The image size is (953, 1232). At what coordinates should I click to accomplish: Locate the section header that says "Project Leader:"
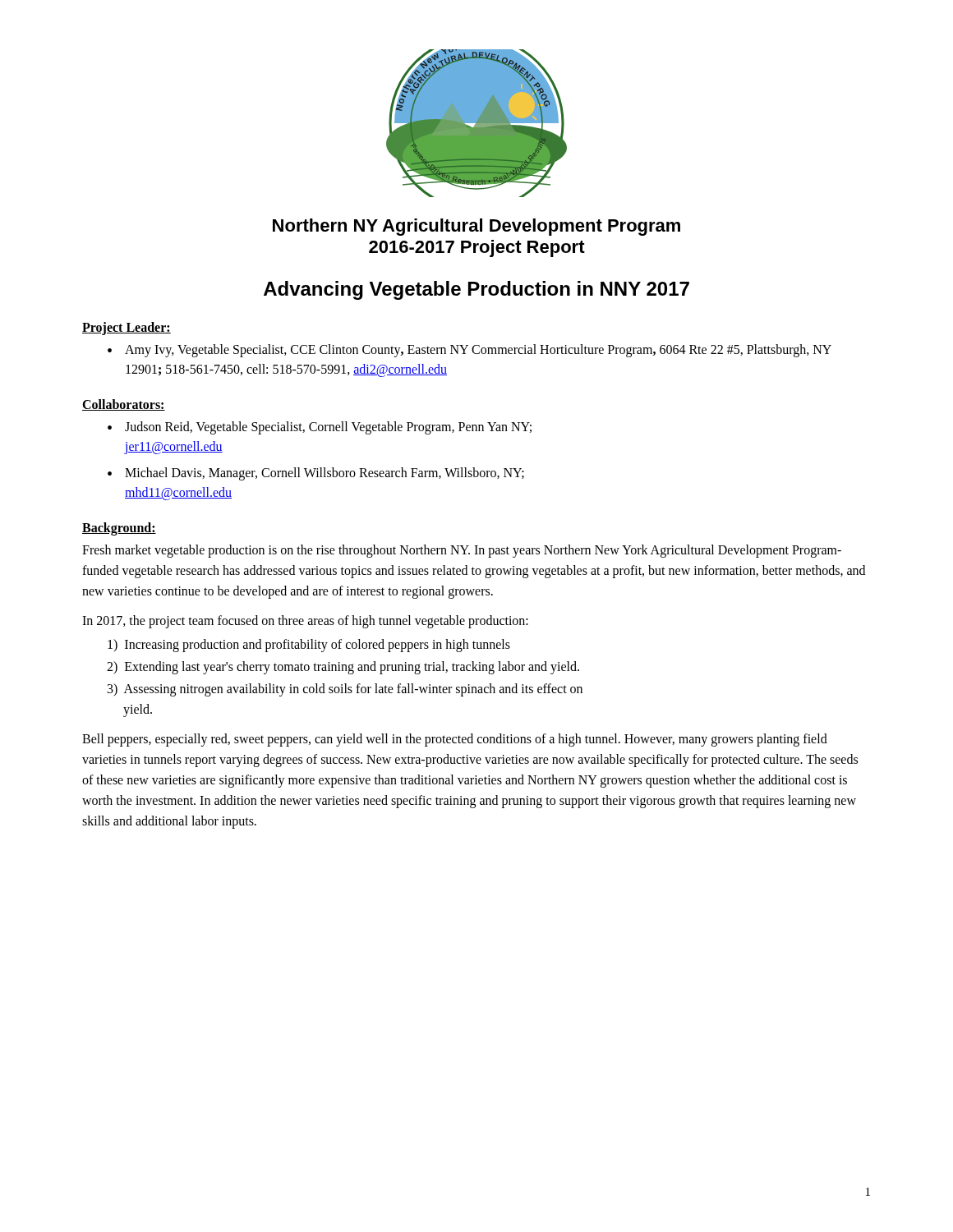[x=126, y=327]
